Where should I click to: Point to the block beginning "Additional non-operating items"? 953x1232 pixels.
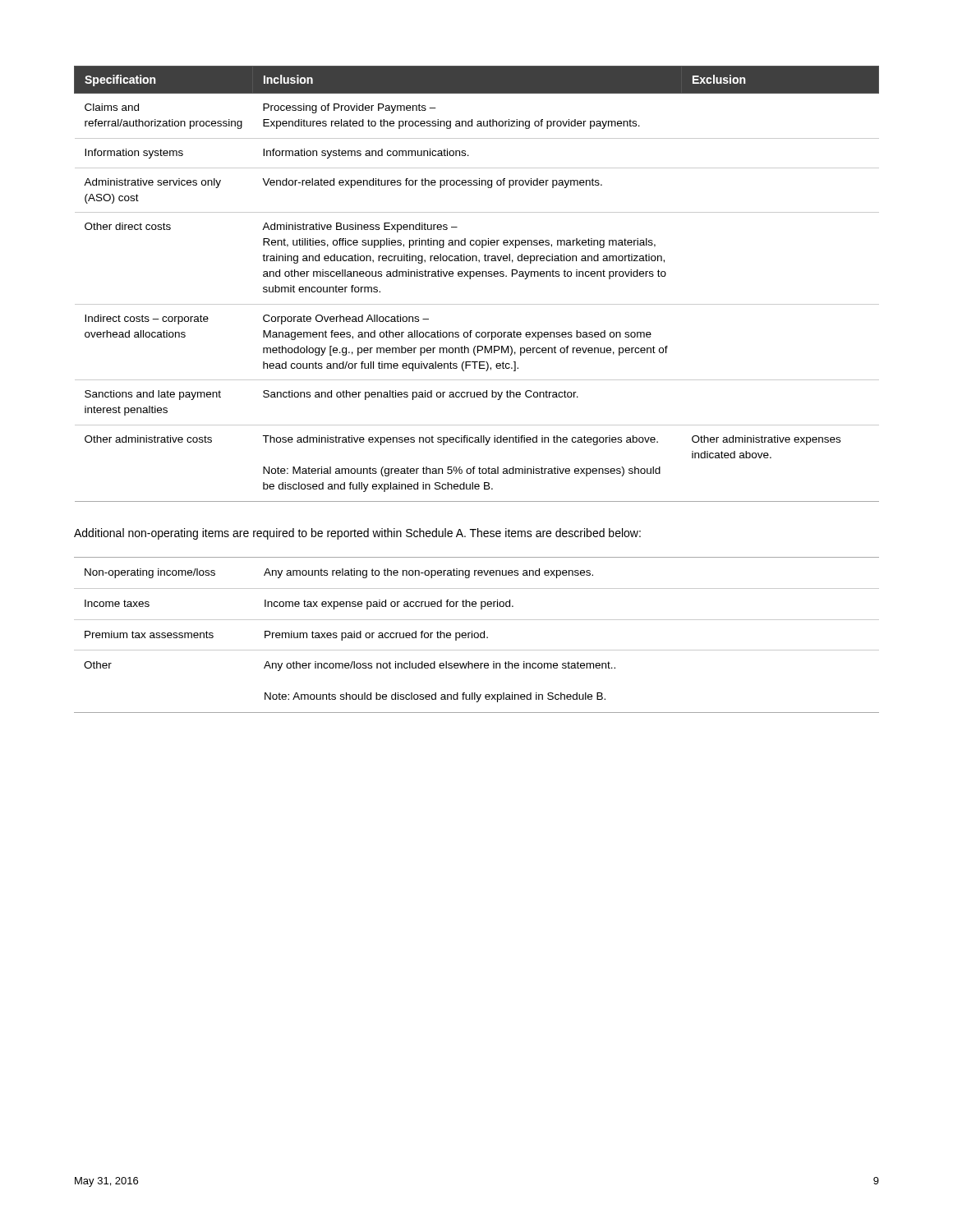click(x=358, y=533)
